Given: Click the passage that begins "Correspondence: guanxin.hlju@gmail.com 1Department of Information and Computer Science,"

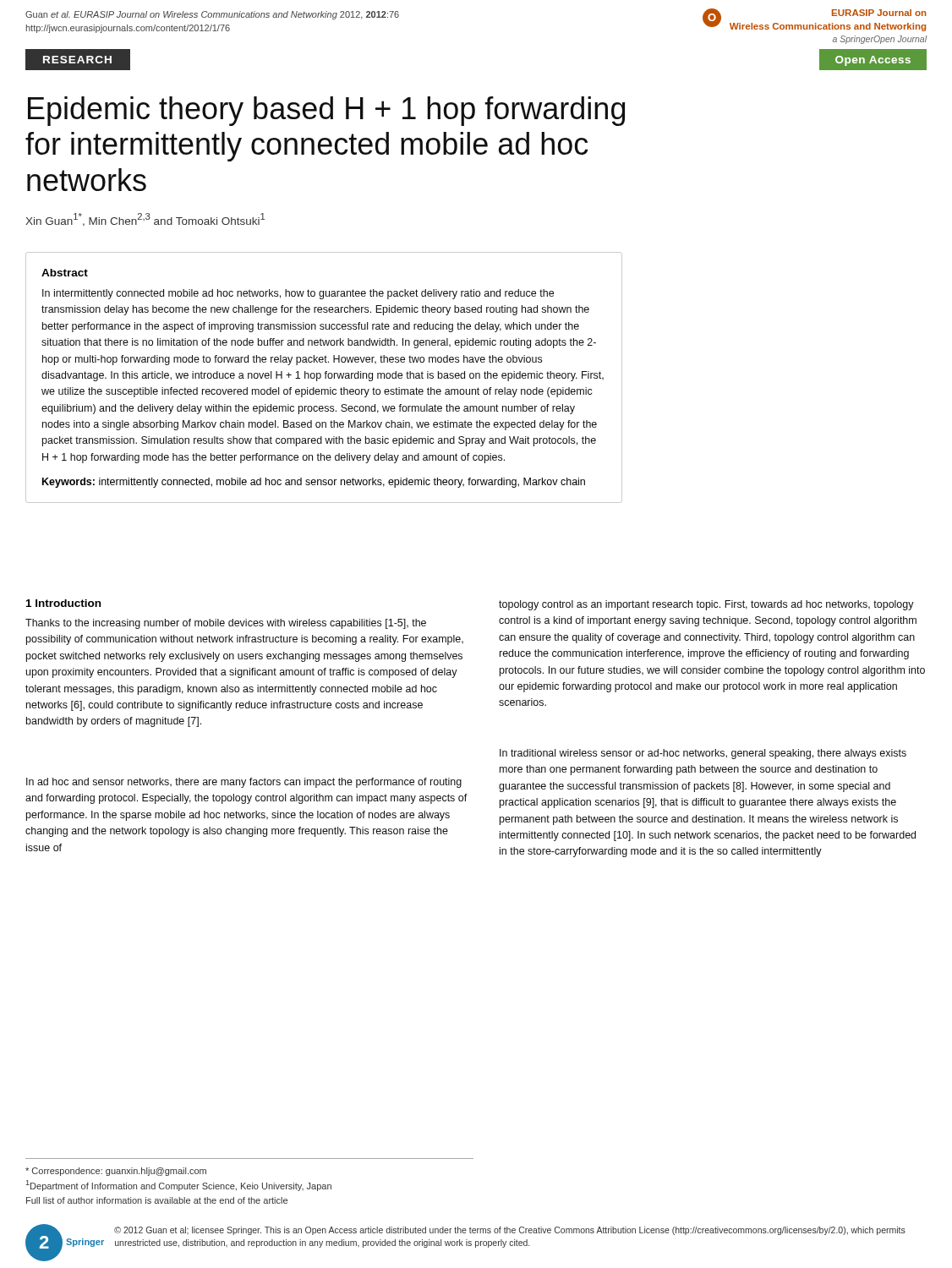Looking at the screenshot, I should (249, 1186).
